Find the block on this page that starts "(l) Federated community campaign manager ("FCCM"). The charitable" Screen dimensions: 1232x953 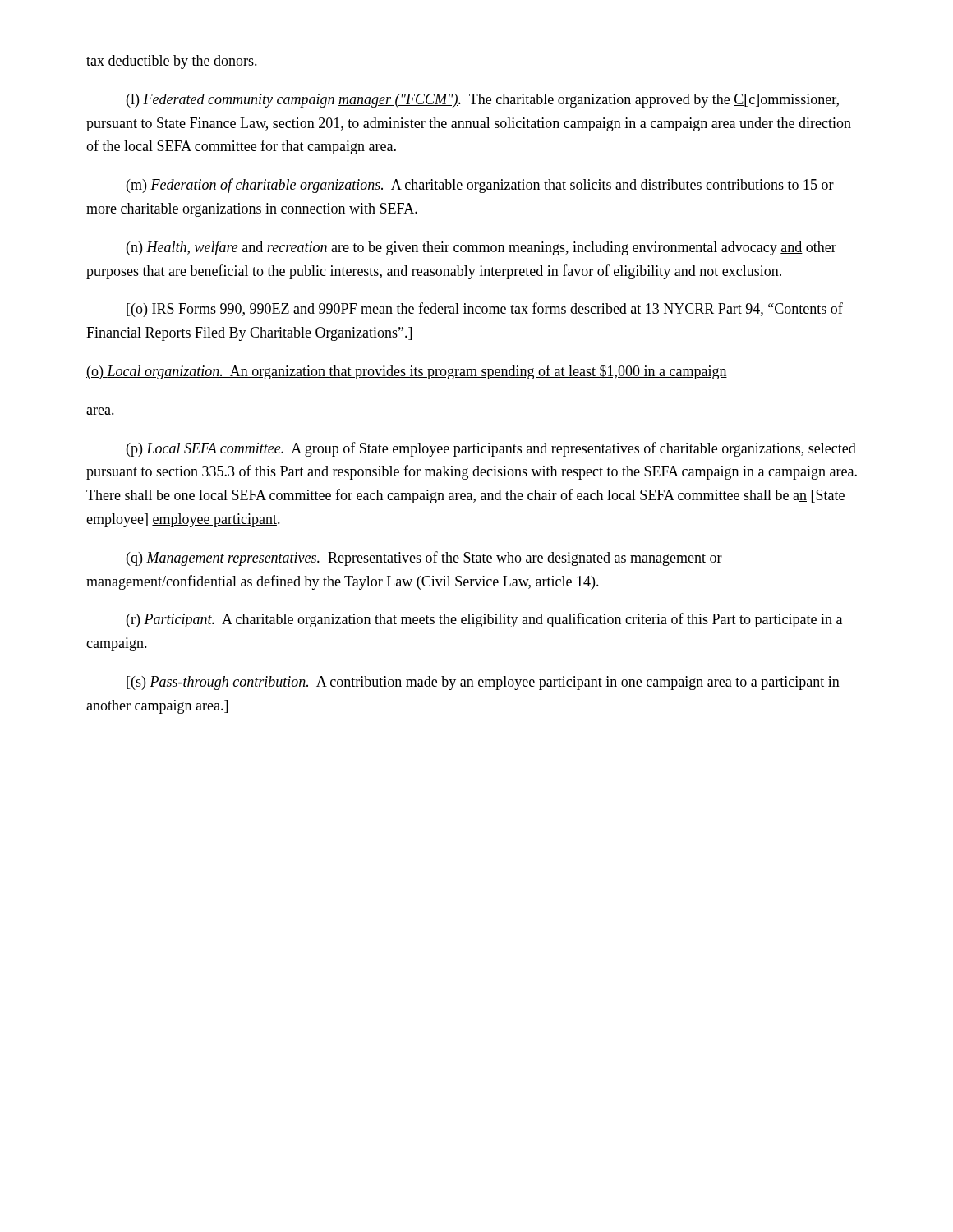coord(476,123)
